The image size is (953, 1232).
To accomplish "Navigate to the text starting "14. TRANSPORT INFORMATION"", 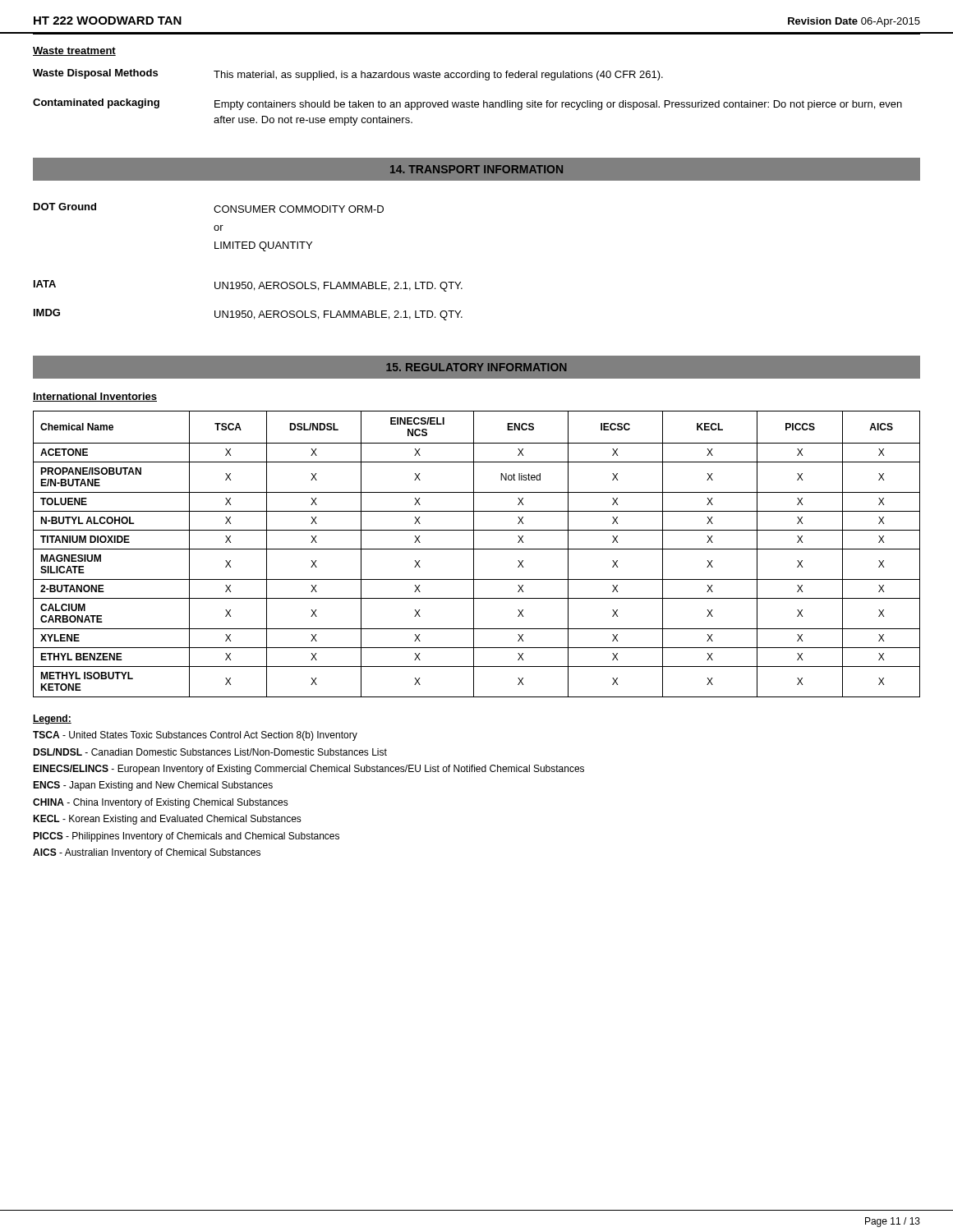I will click(x=476, y=169).
